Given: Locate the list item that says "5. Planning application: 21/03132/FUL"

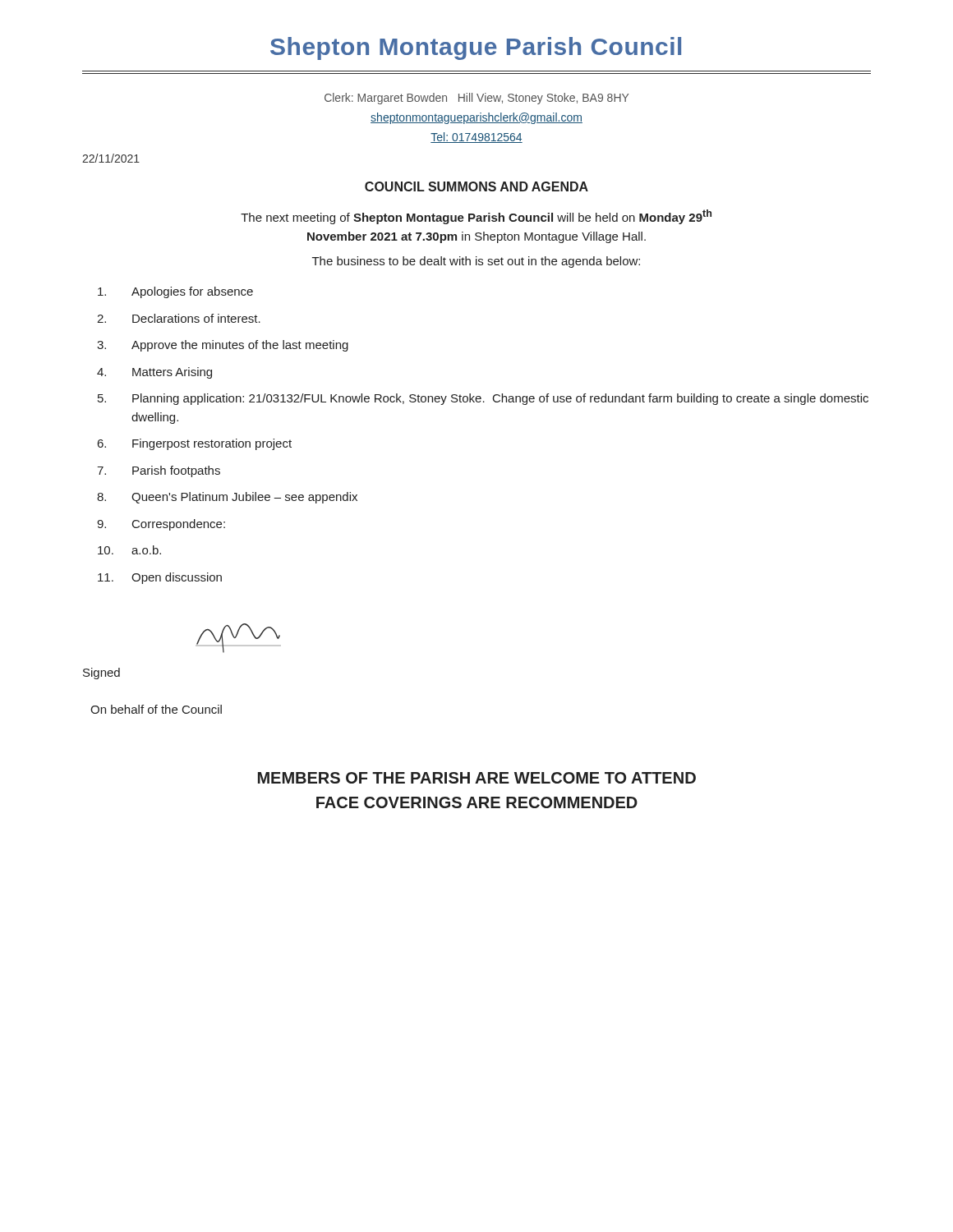Looking at the screenshot, I should [476, 408].
